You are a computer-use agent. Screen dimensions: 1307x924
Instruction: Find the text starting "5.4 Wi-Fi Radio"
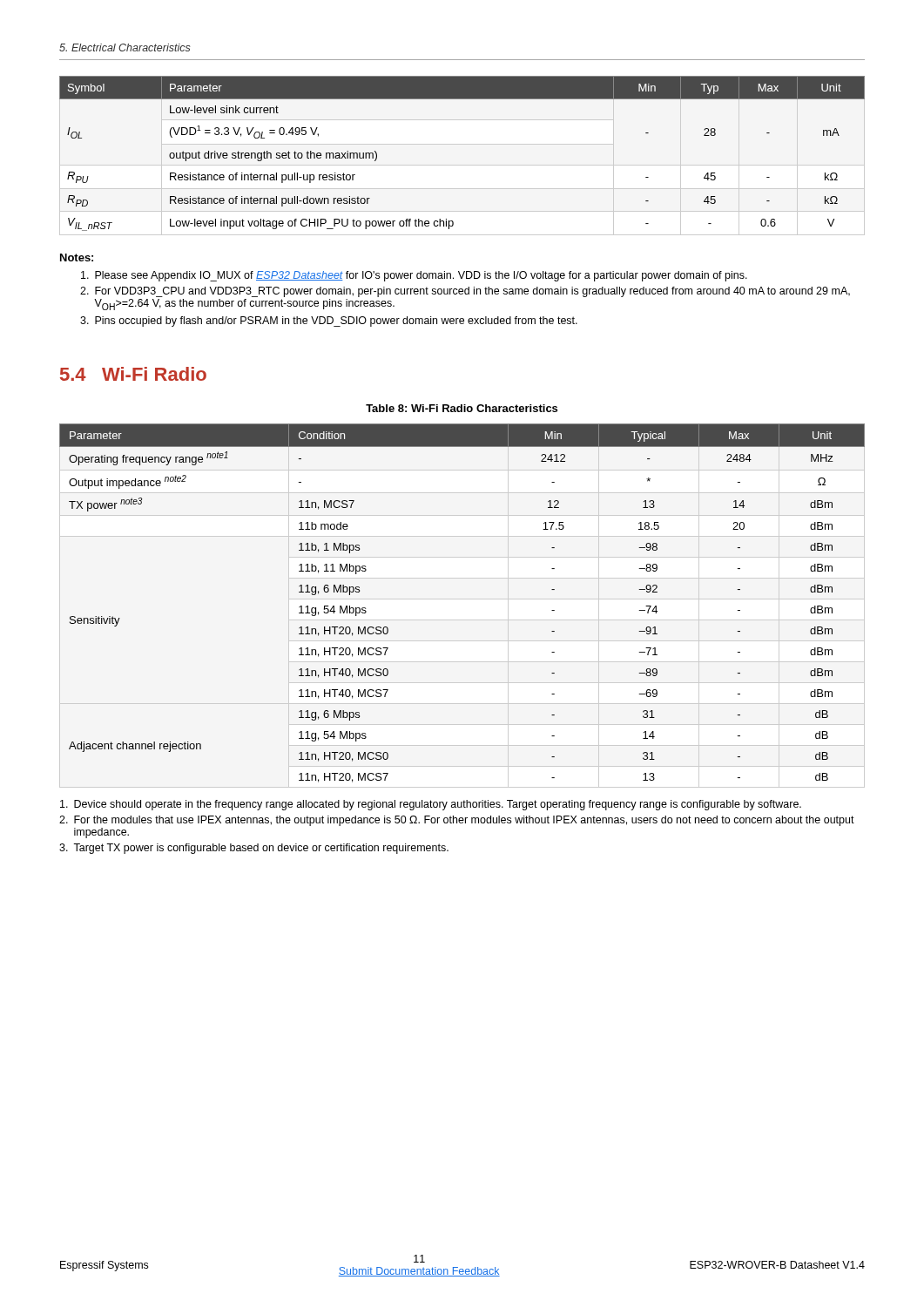coord(133,374)
